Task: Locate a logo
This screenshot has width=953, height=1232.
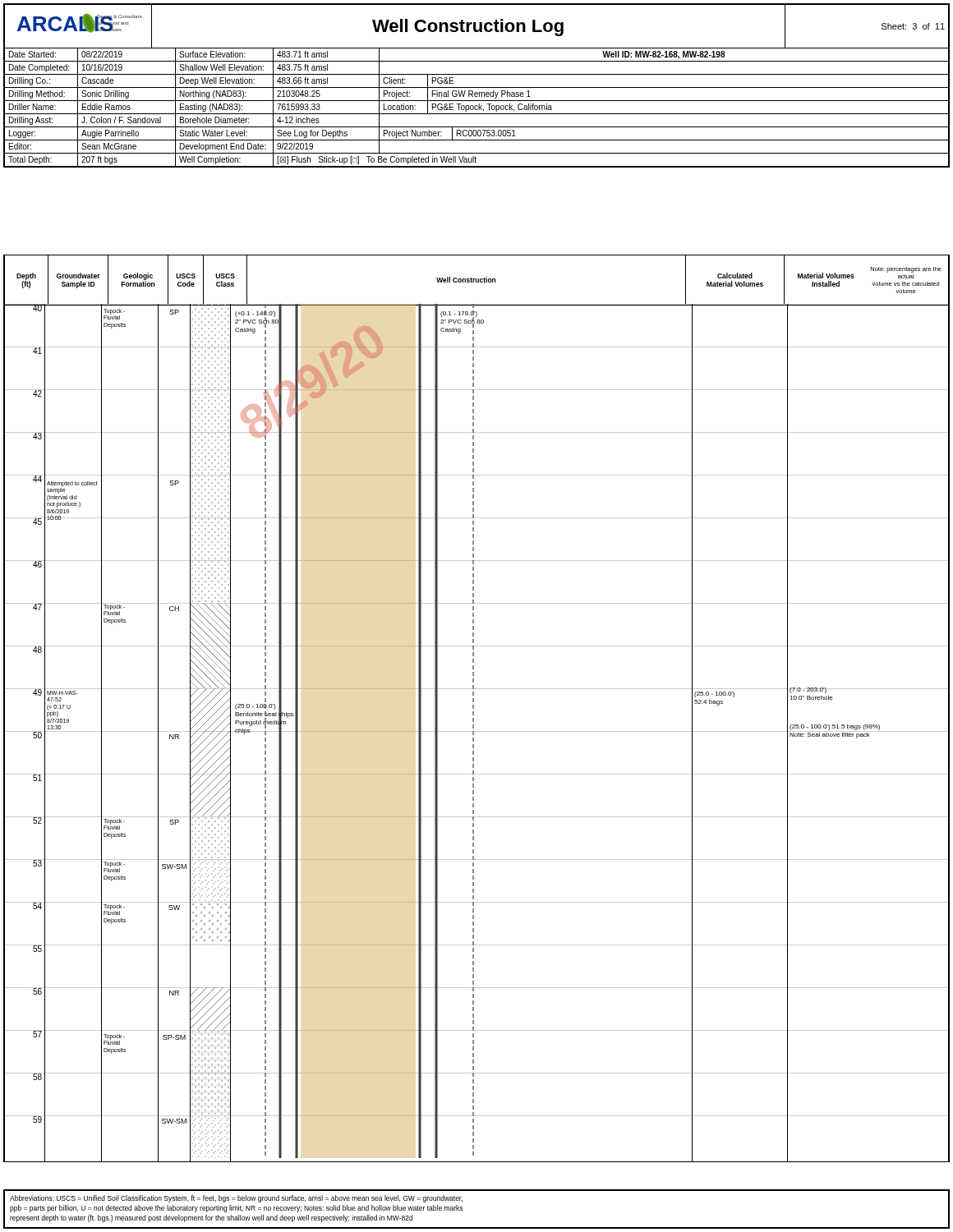Action: [x=78, y=26]
